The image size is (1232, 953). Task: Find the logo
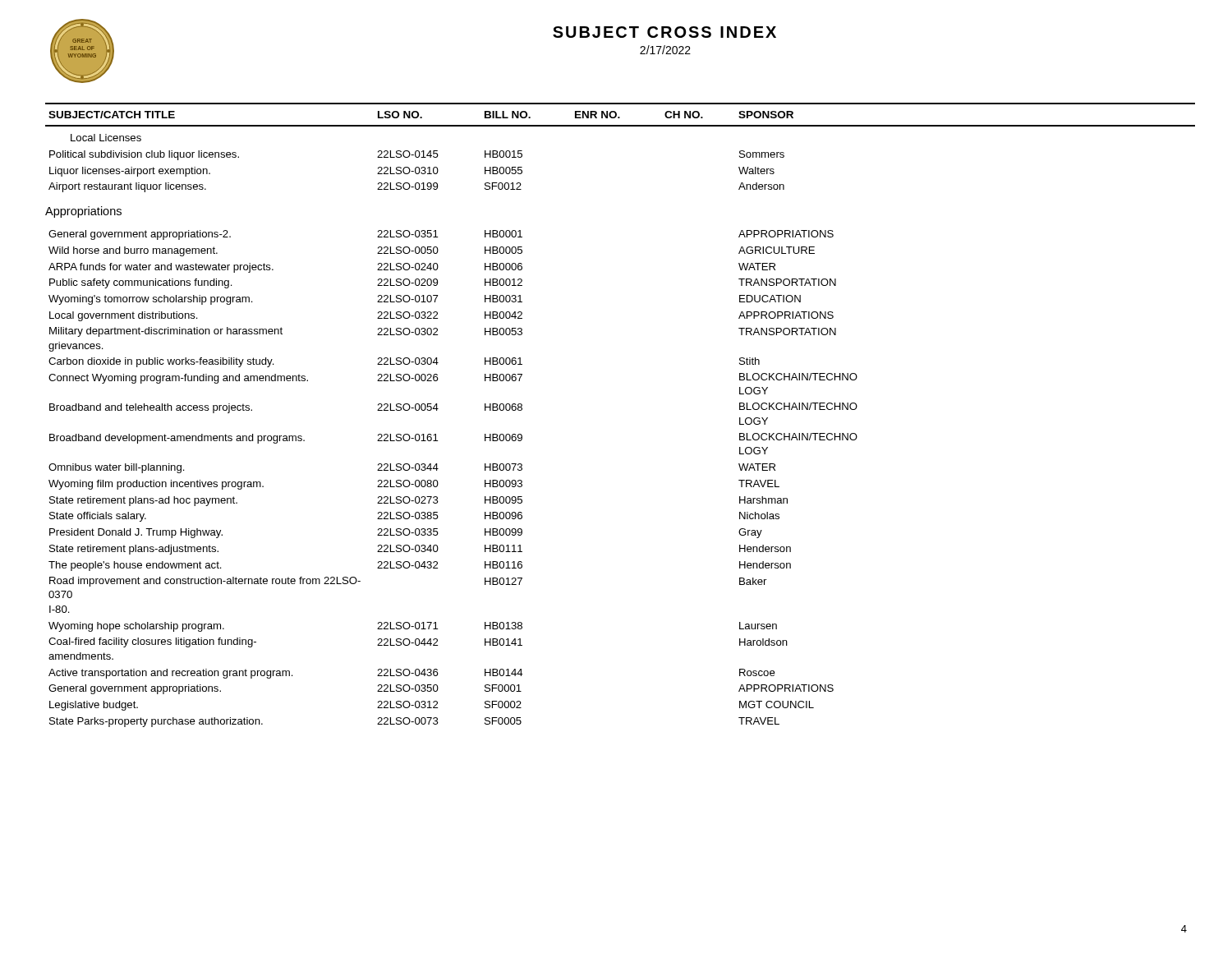(x=82, y=51)
